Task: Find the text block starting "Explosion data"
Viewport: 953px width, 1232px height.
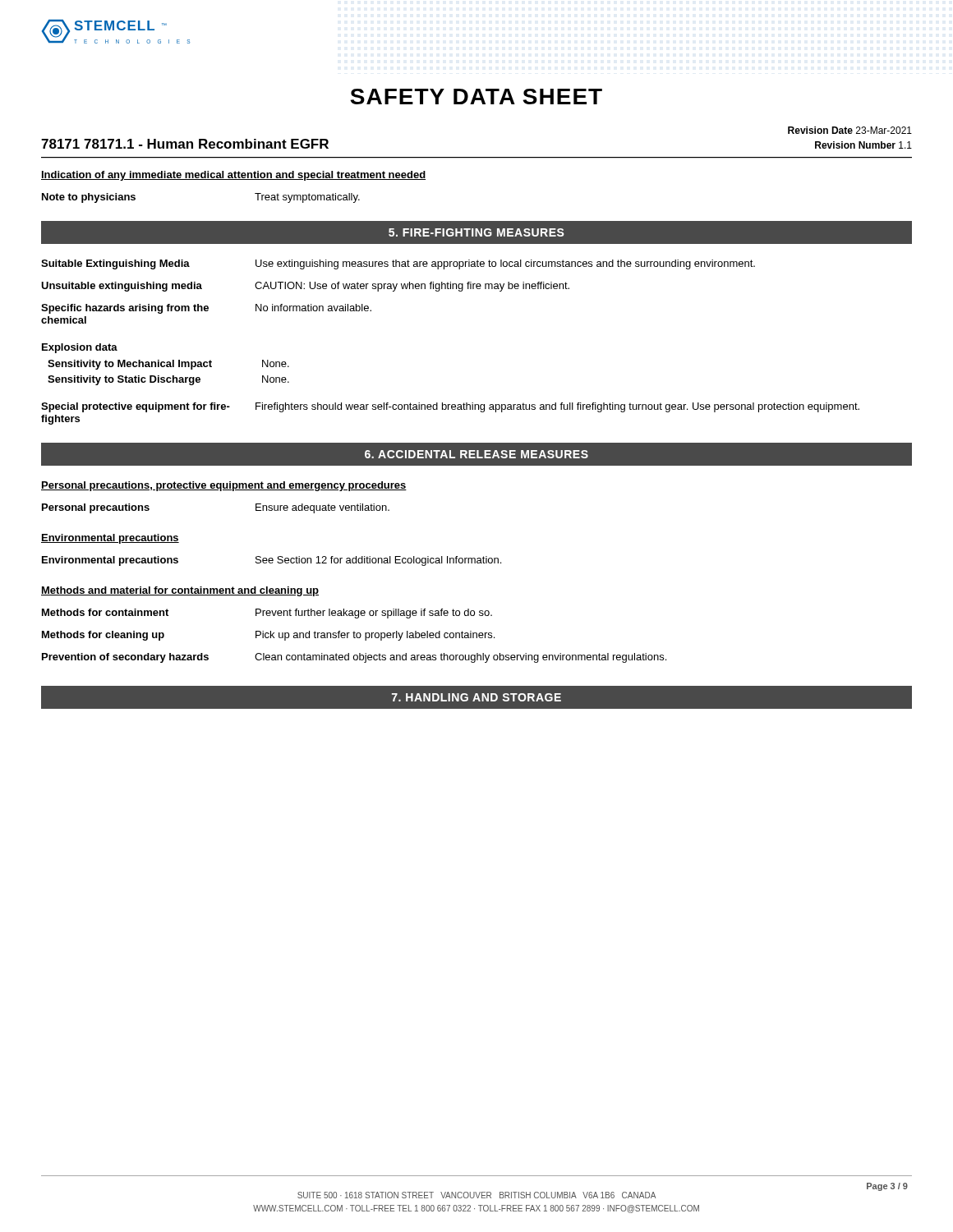Action: 79,347
